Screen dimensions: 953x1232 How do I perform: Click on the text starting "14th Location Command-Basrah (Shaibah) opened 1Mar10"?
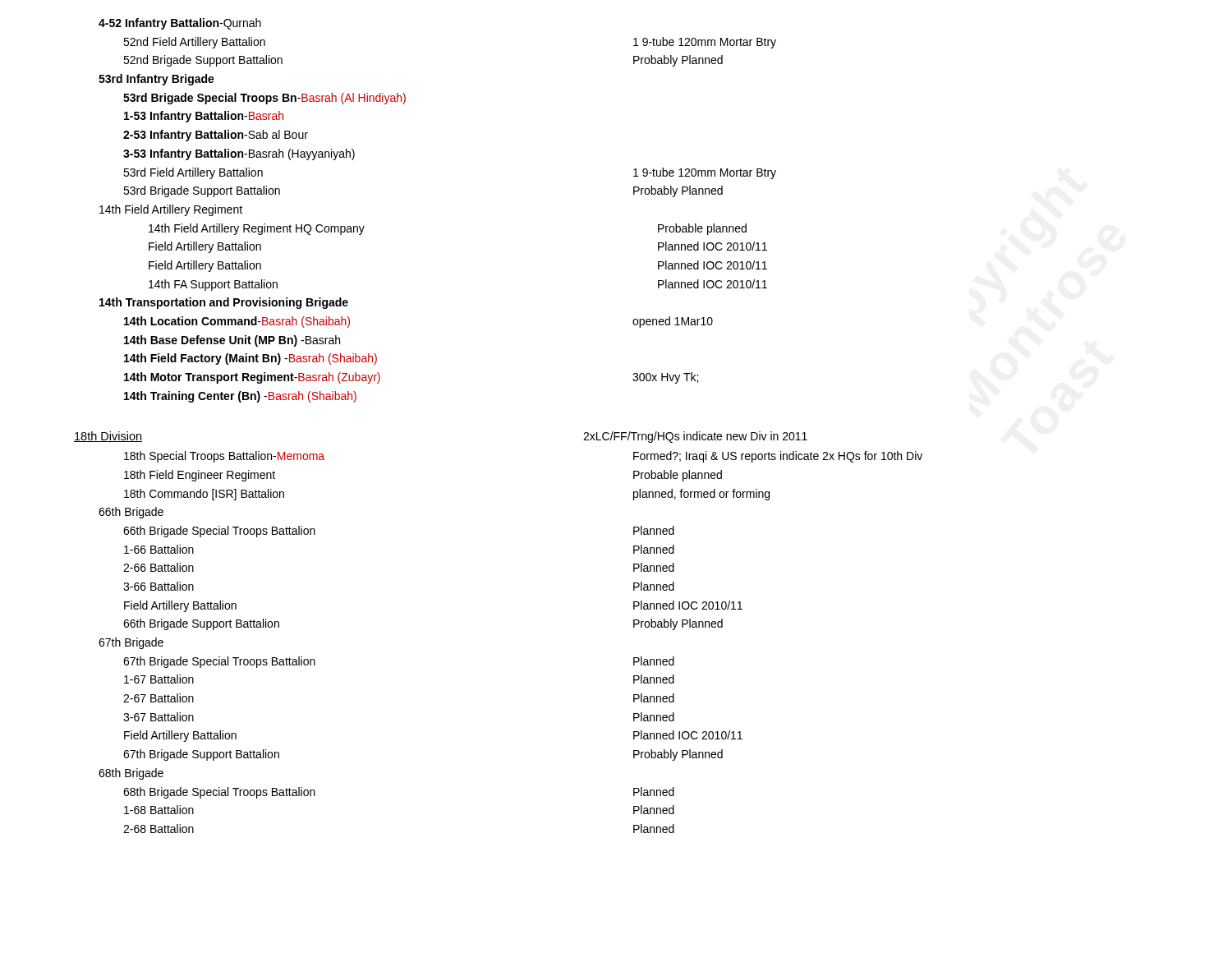tap(232, 322)
